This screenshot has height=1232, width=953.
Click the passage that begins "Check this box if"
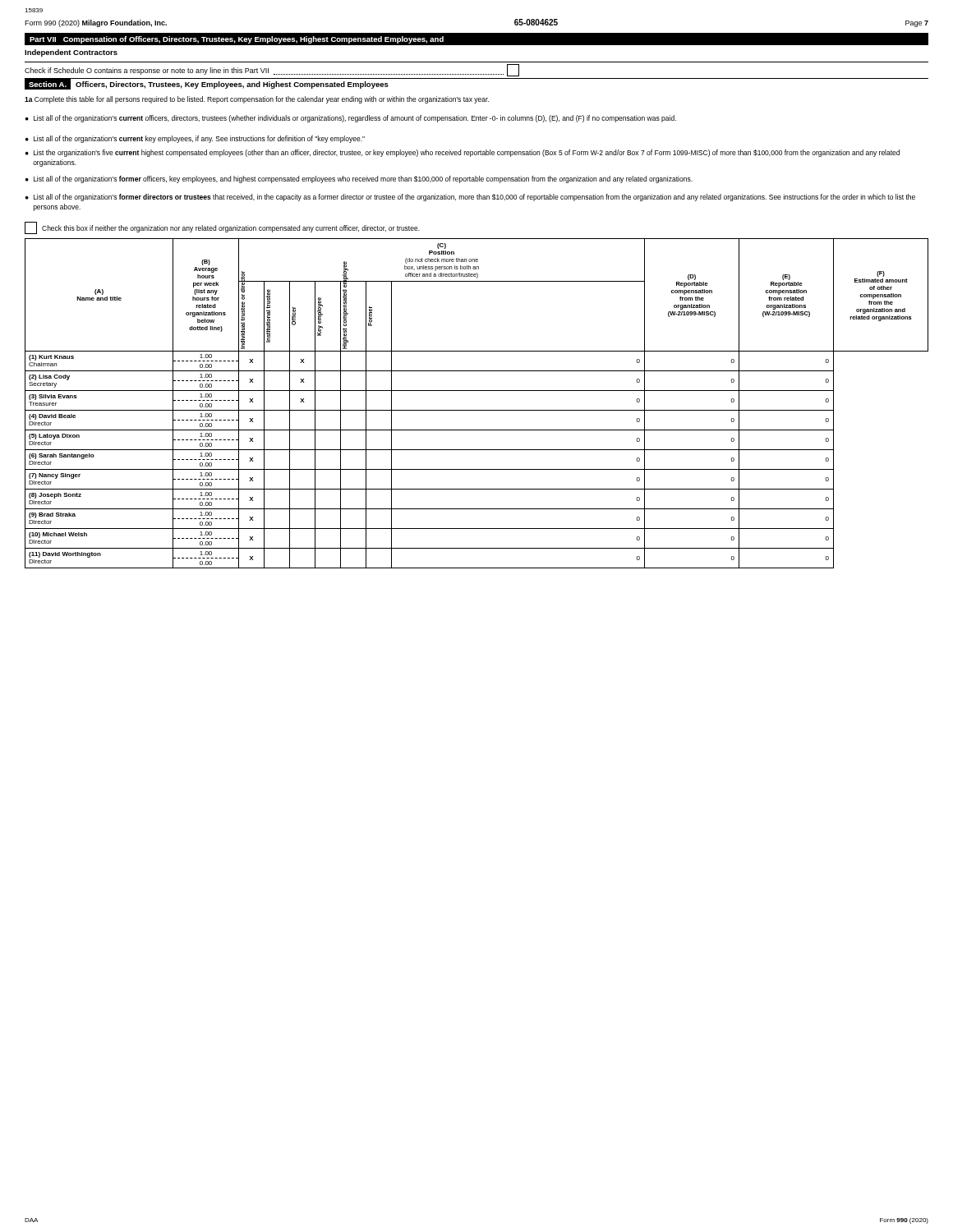pos(222,228)
